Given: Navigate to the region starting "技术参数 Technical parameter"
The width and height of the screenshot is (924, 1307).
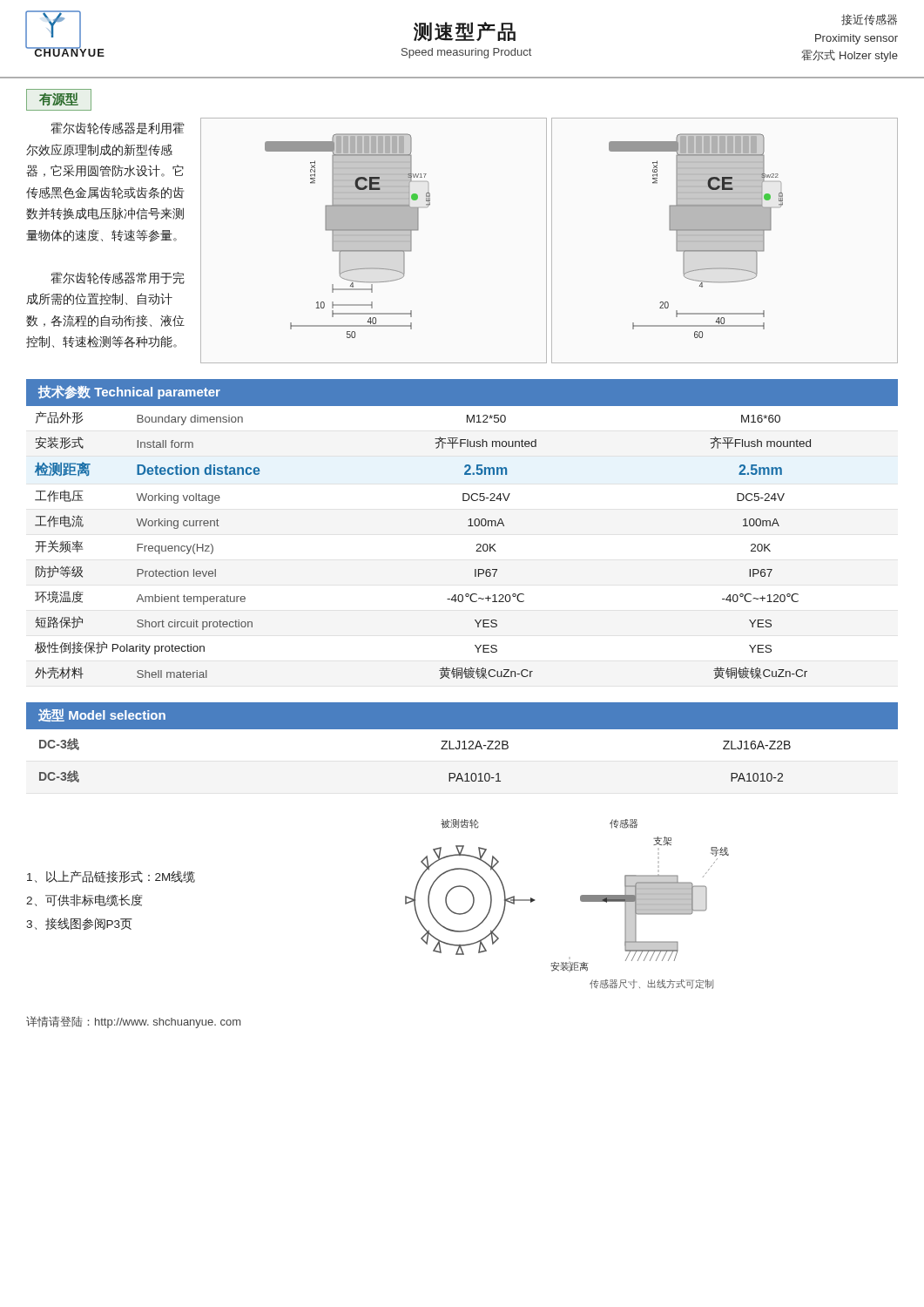Looking at the screenshot, I should pyautogui.click(x=129, y=392).
